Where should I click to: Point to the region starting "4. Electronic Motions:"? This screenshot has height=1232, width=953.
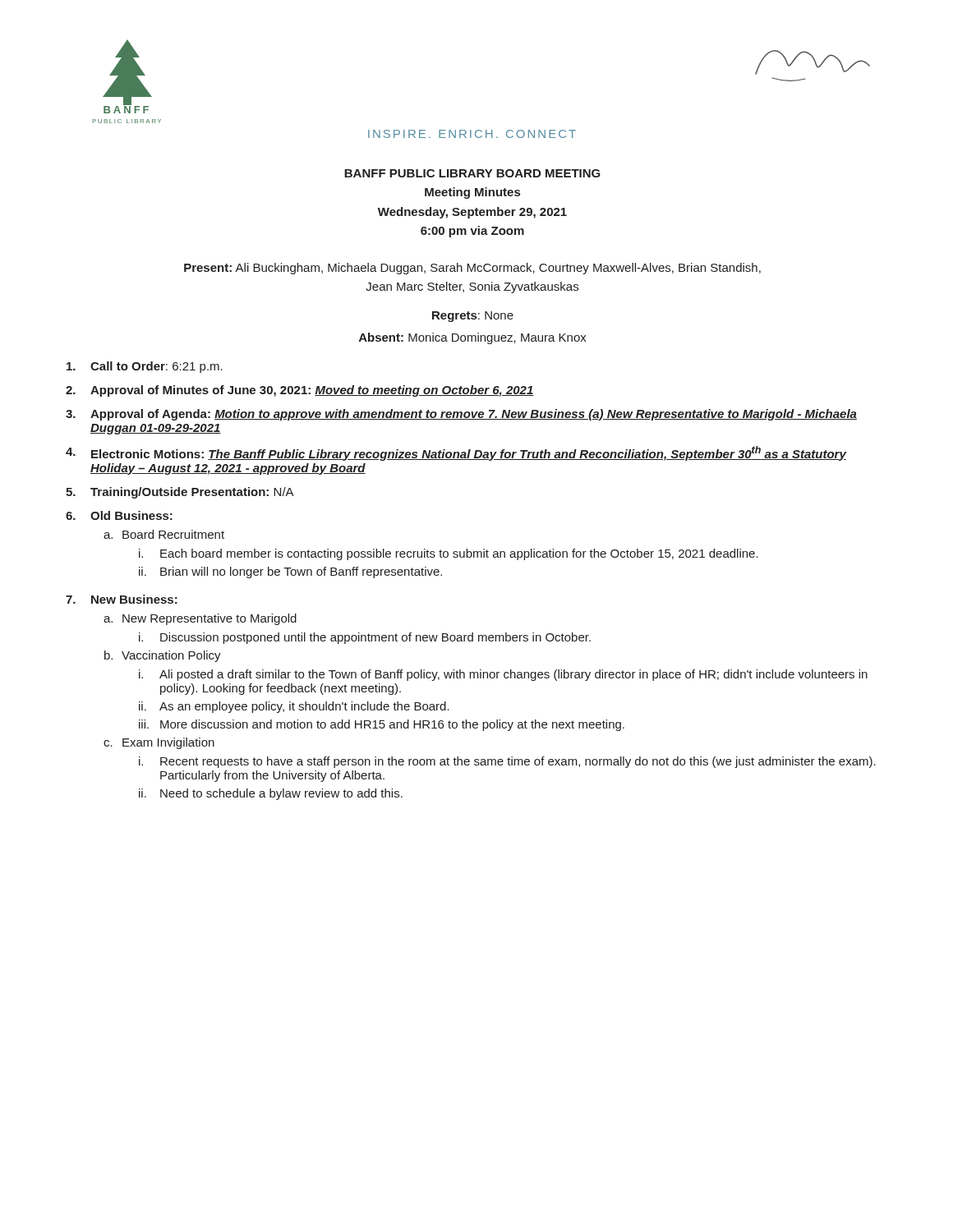pyautogui.click(x=472, y=459)
